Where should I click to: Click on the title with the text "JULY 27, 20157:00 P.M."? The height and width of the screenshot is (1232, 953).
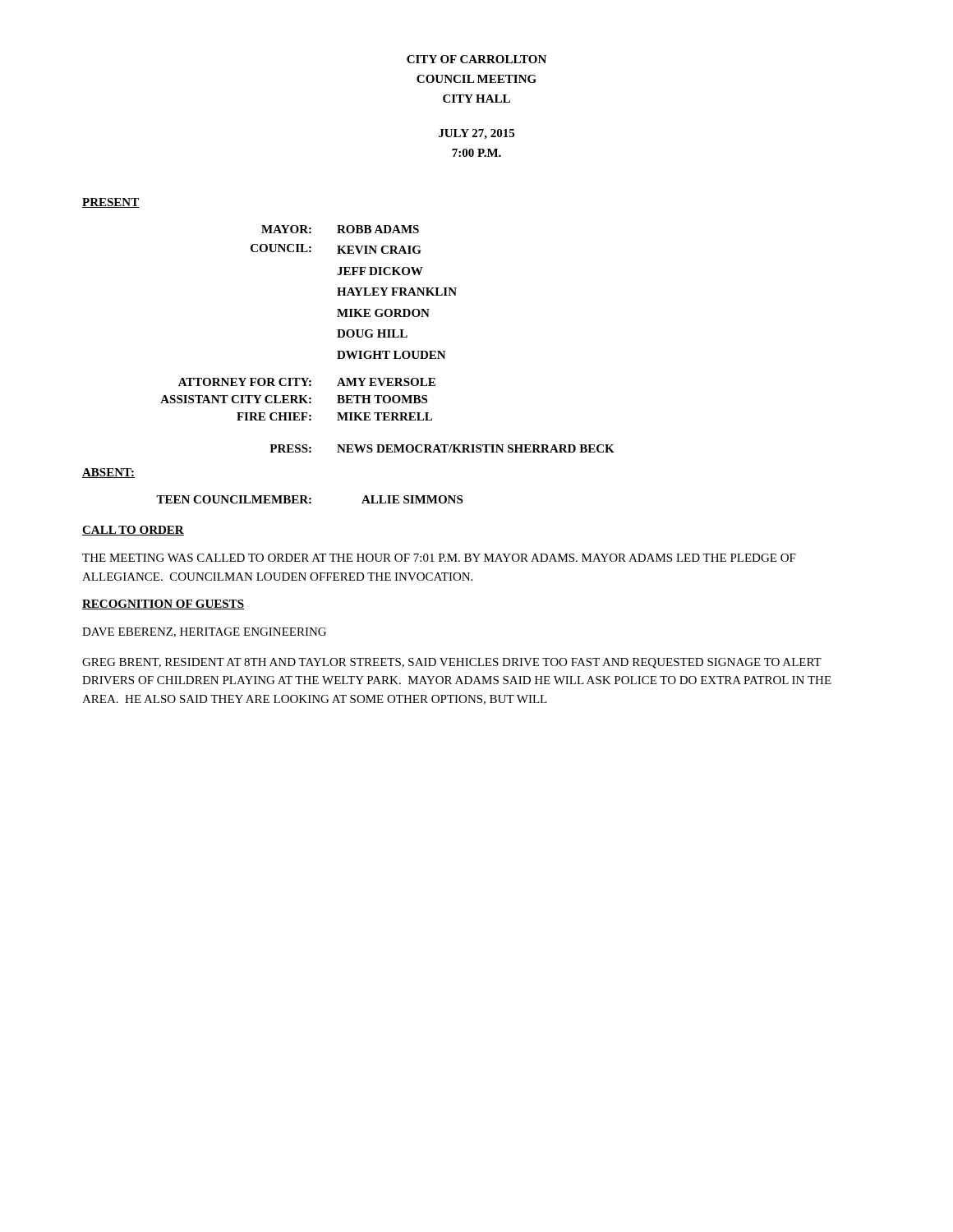476,143
